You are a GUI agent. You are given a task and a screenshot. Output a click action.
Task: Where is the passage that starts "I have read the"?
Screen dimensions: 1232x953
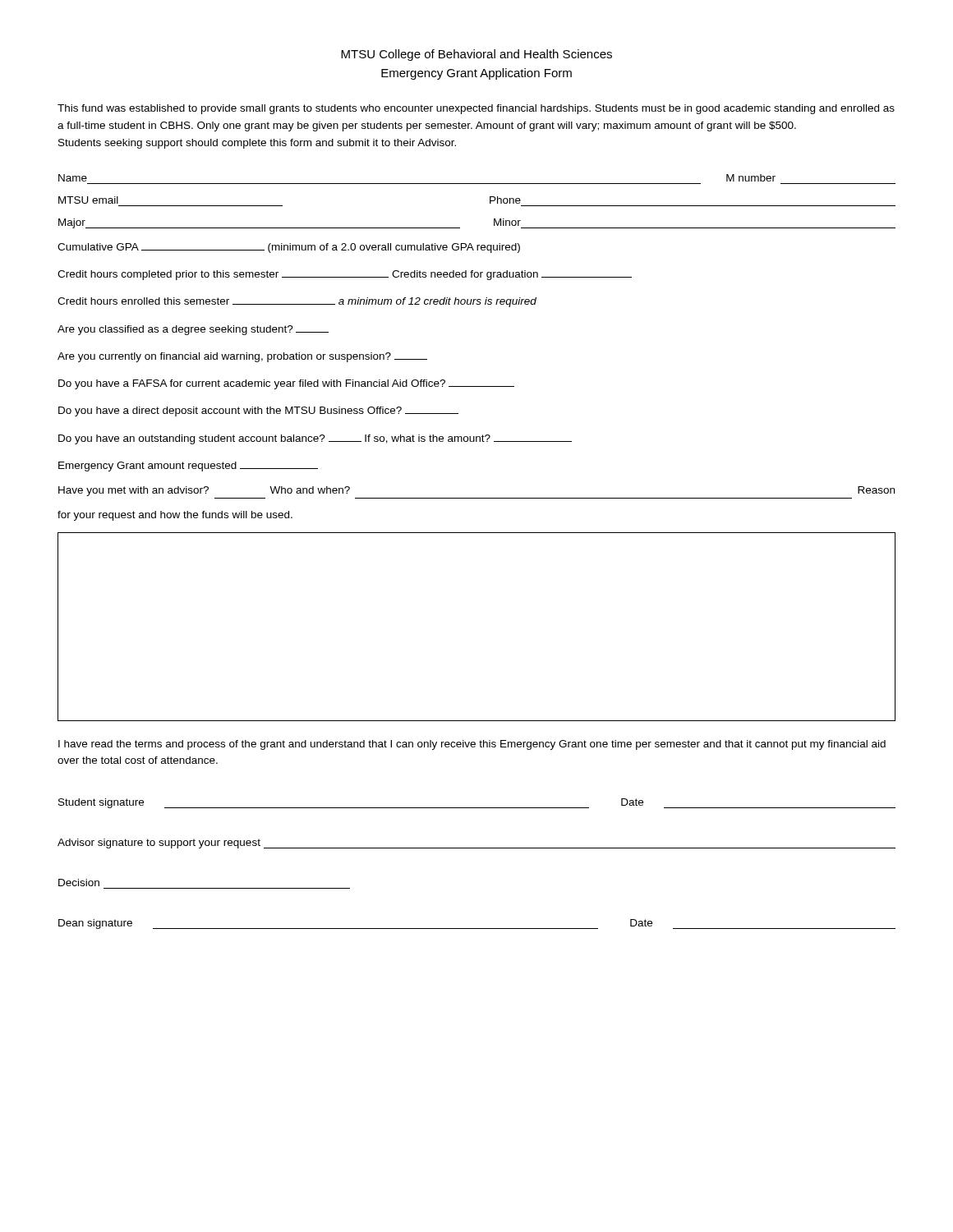pyautogui.click(x=472, y=752)
